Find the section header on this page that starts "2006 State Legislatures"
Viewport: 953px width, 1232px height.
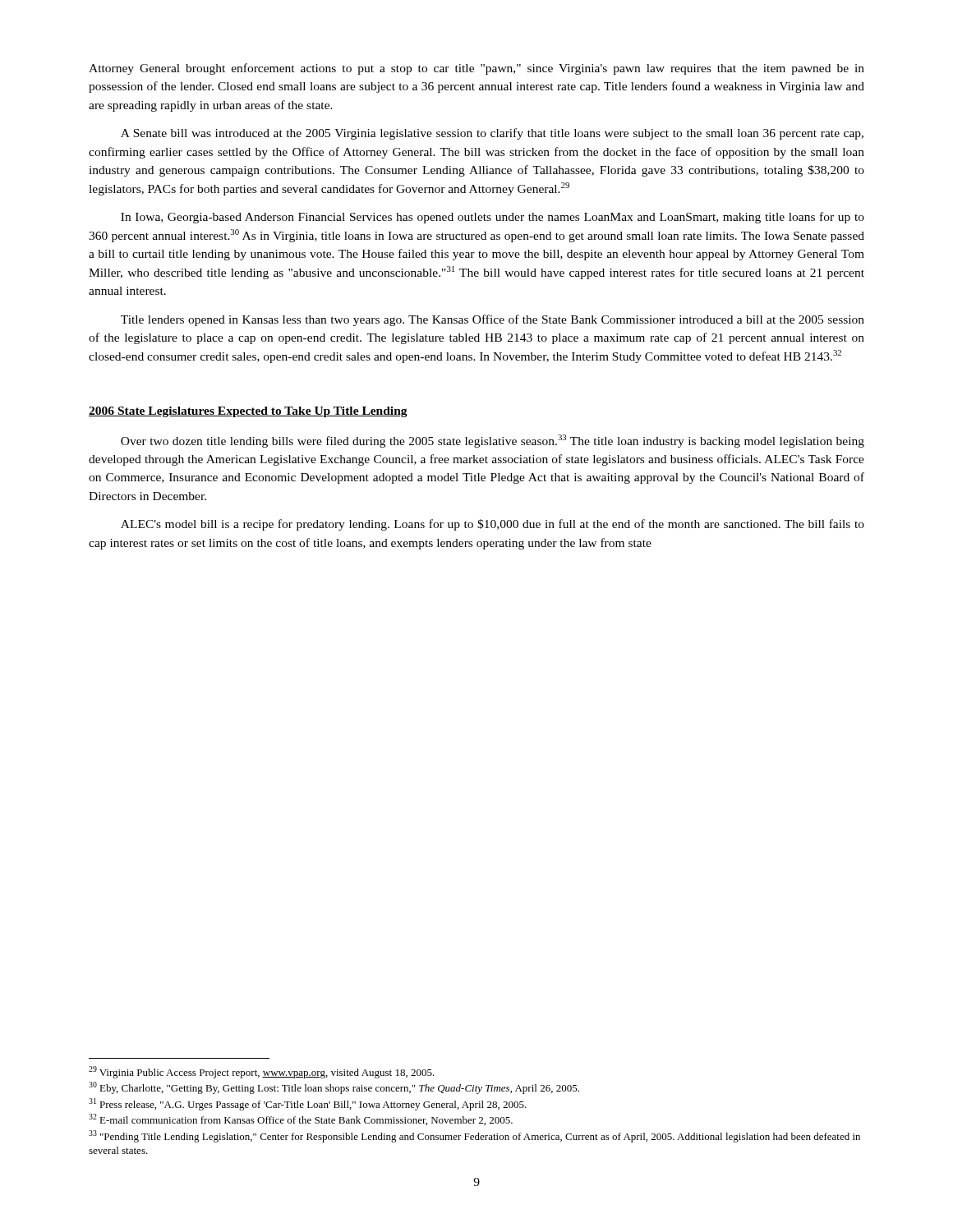(x=248, y=411)
